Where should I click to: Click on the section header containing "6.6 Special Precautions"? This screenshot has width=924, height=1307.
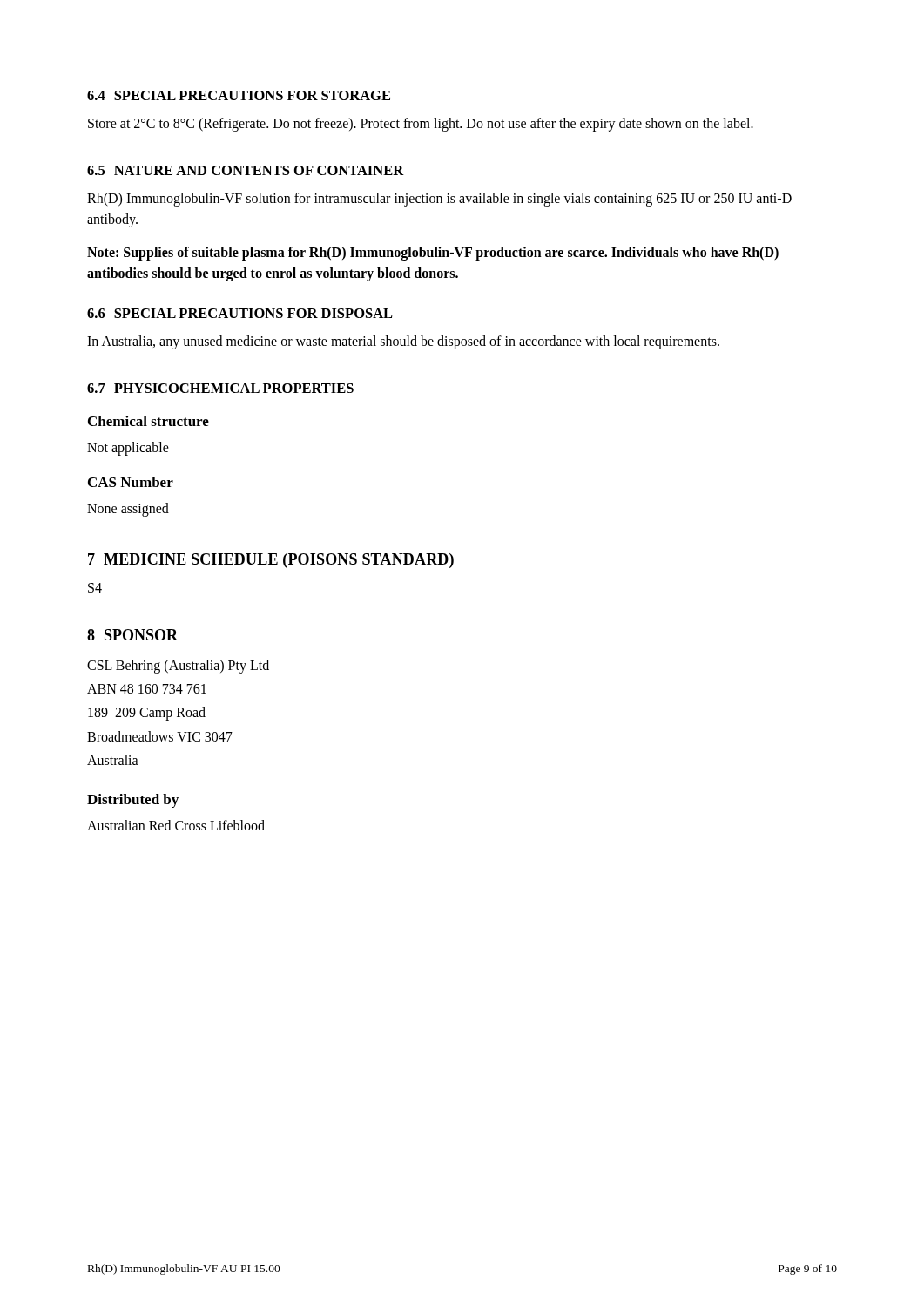(x=240, y=314)
